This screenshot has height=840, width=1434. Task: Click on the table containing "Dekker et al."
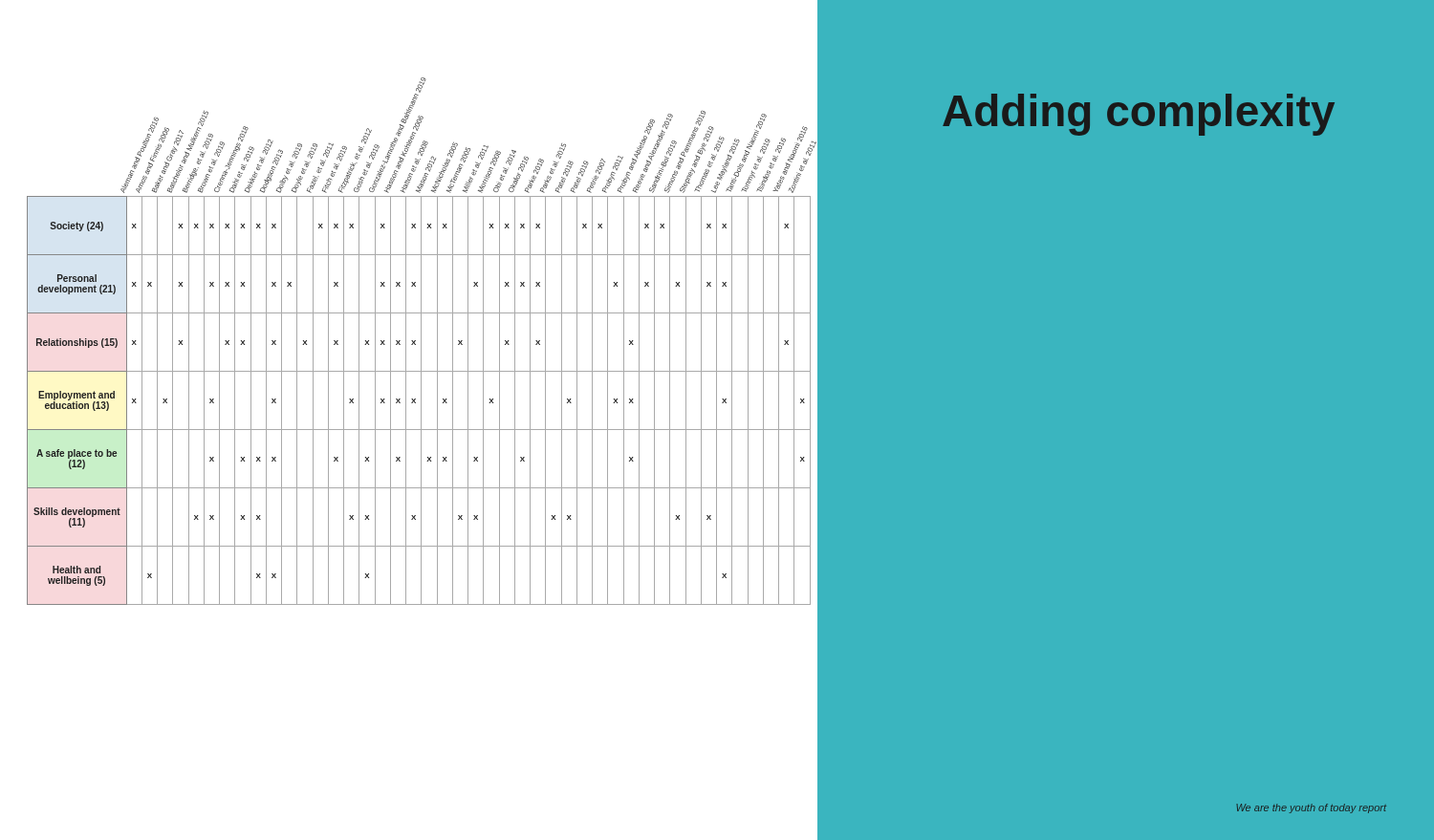click(x=419, y=326)
